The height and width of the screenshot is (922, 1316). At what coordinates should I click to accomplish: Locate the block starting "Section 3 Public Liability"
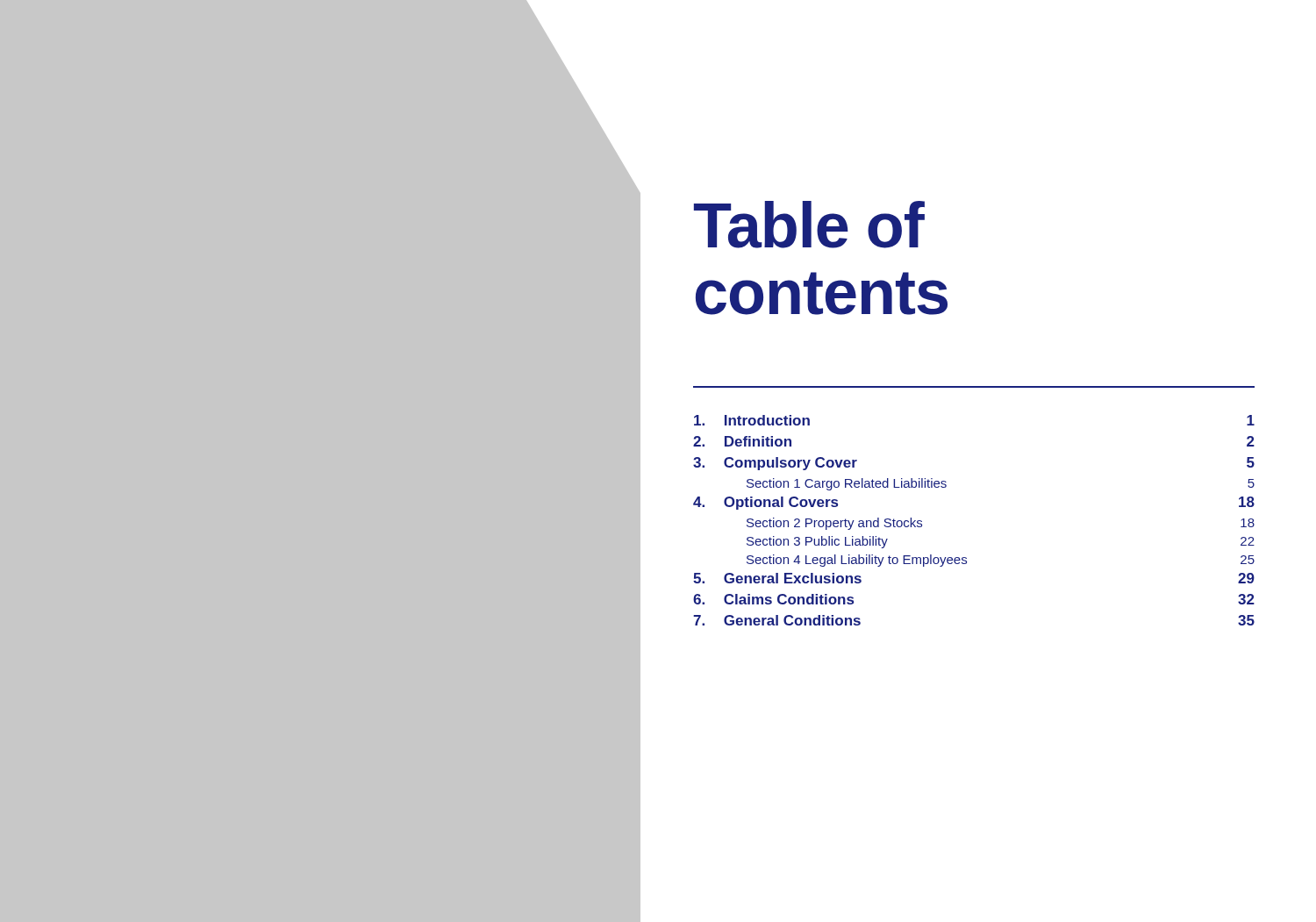815,542
